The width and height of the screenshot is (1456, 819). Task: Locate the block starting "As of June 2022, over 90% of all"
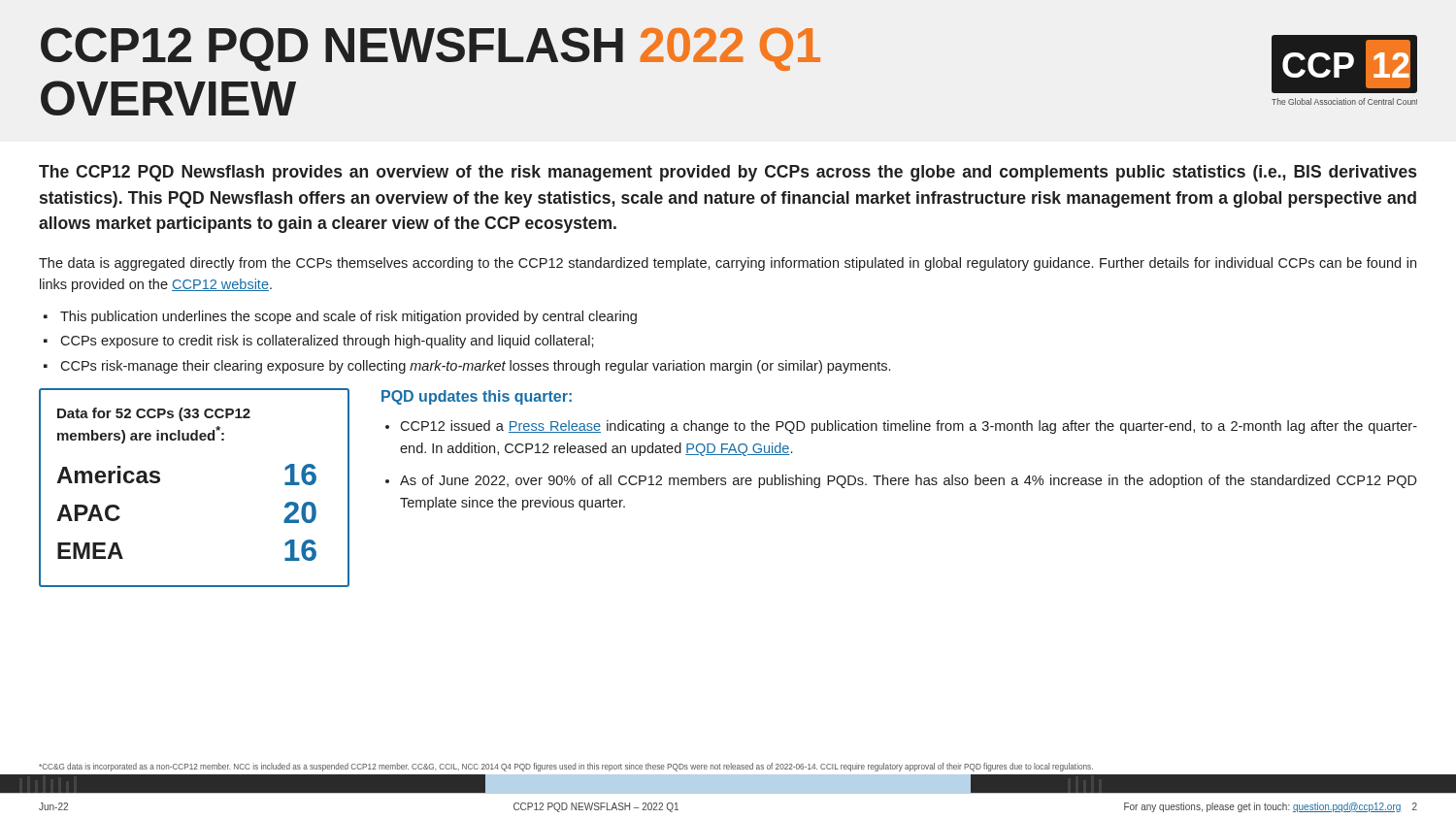coord(909,491)
